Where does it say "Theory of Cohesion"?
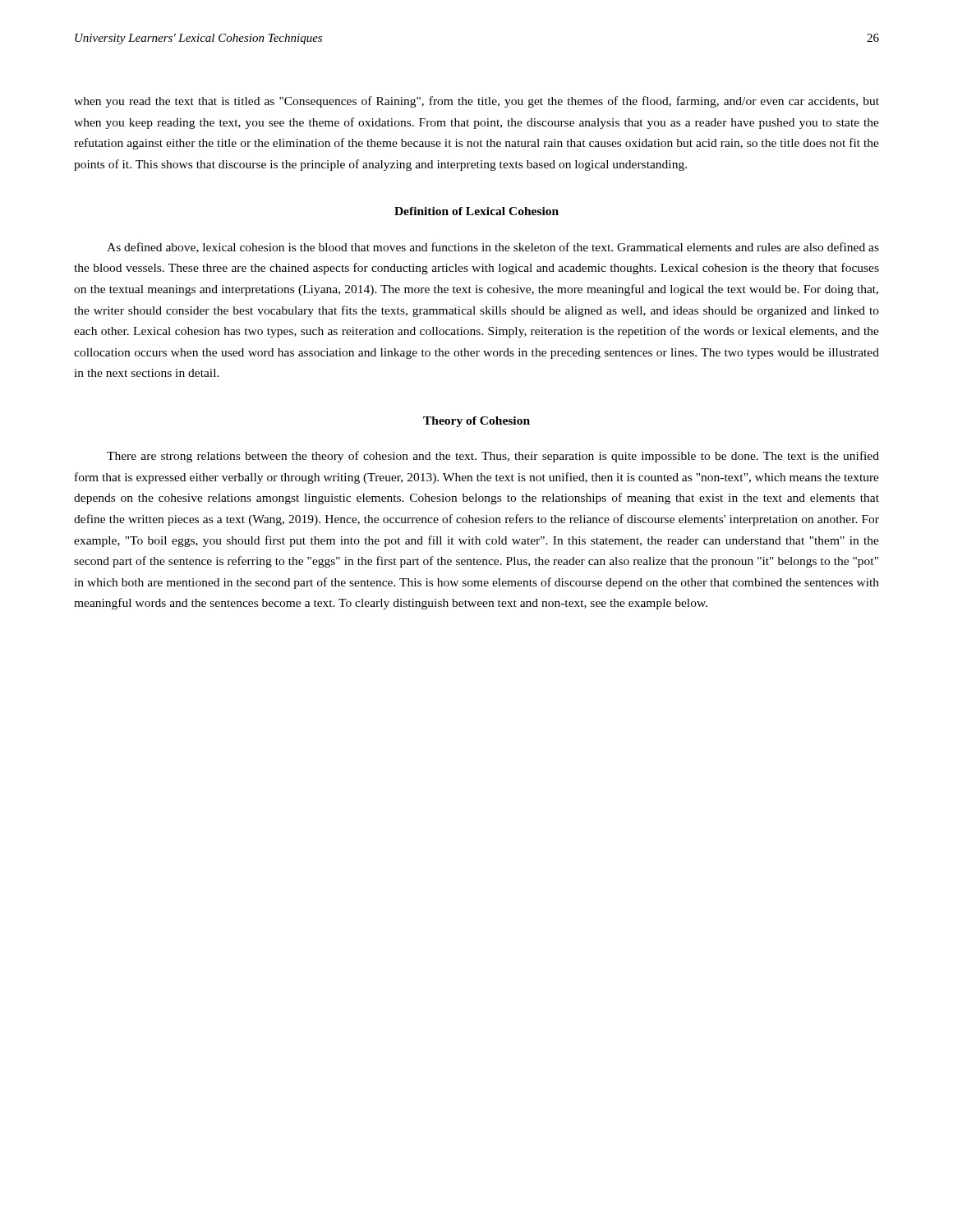This screenshot has width=953, height=1232. (x=476, y=420)
